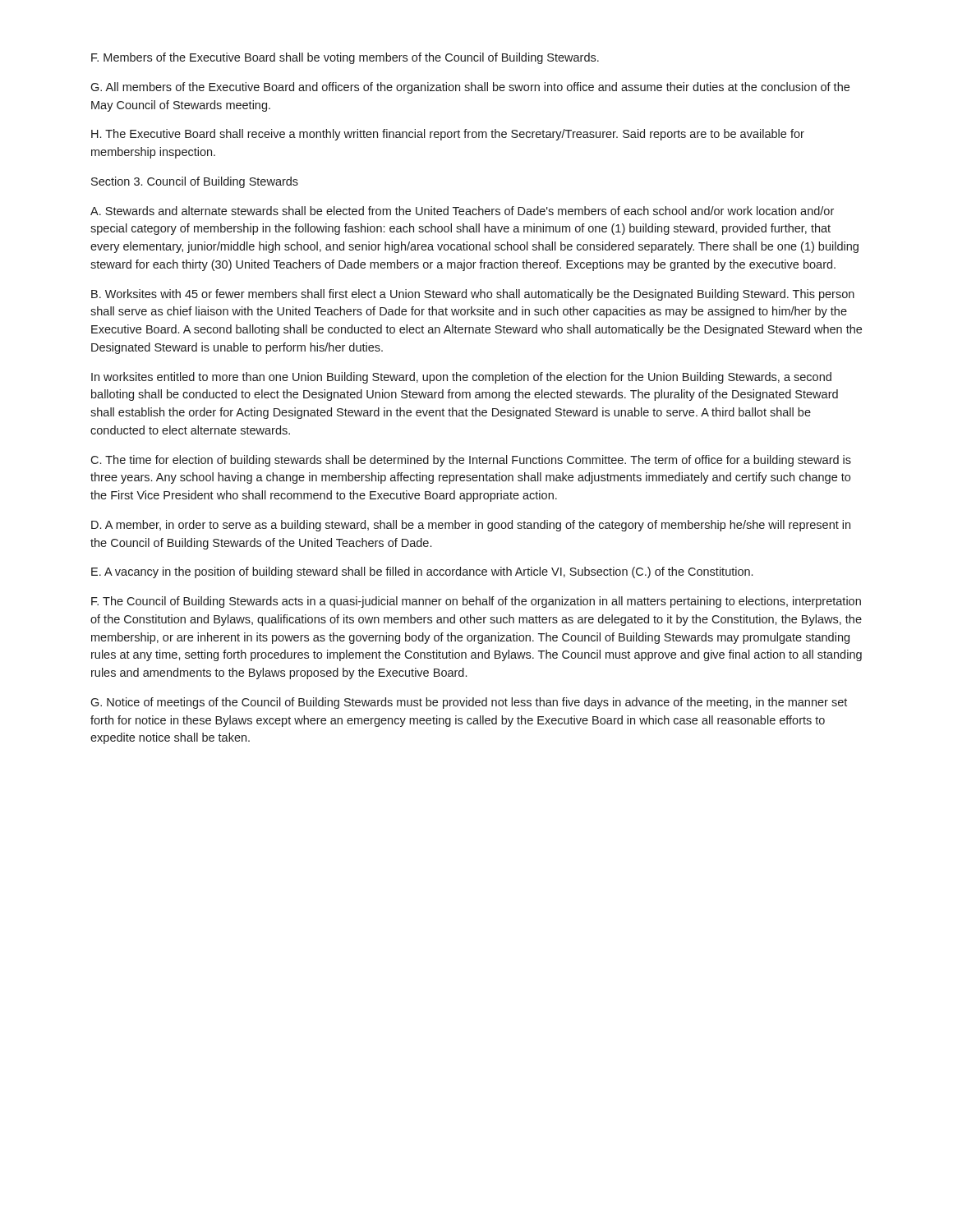Image resolution: width=953 pixels, height=1232 pixels.
Task: Click on the element starting "Section 3. Council"
Action: 194,181
